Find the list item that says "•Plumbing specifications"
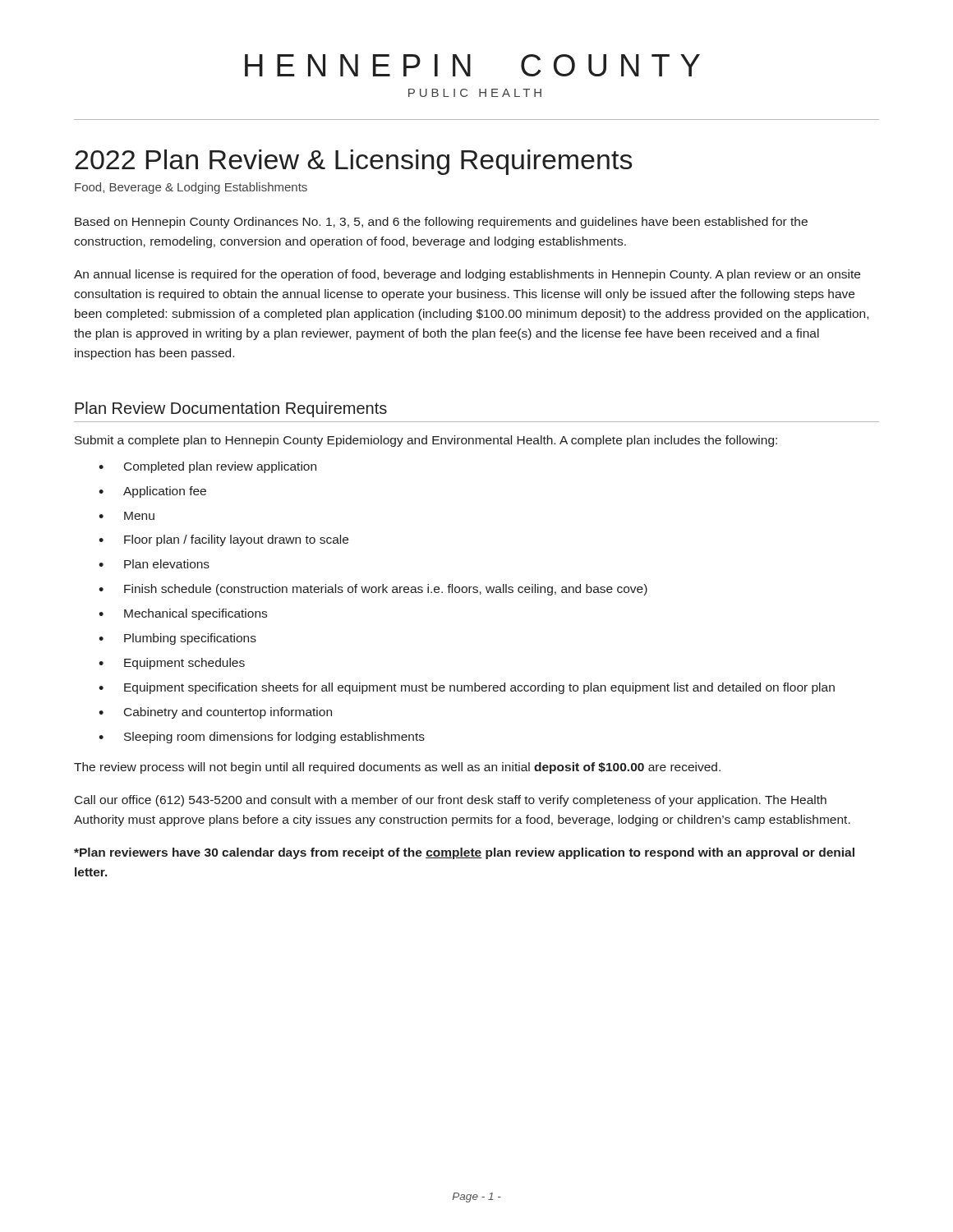The image size is (953, 1232). 177,640
